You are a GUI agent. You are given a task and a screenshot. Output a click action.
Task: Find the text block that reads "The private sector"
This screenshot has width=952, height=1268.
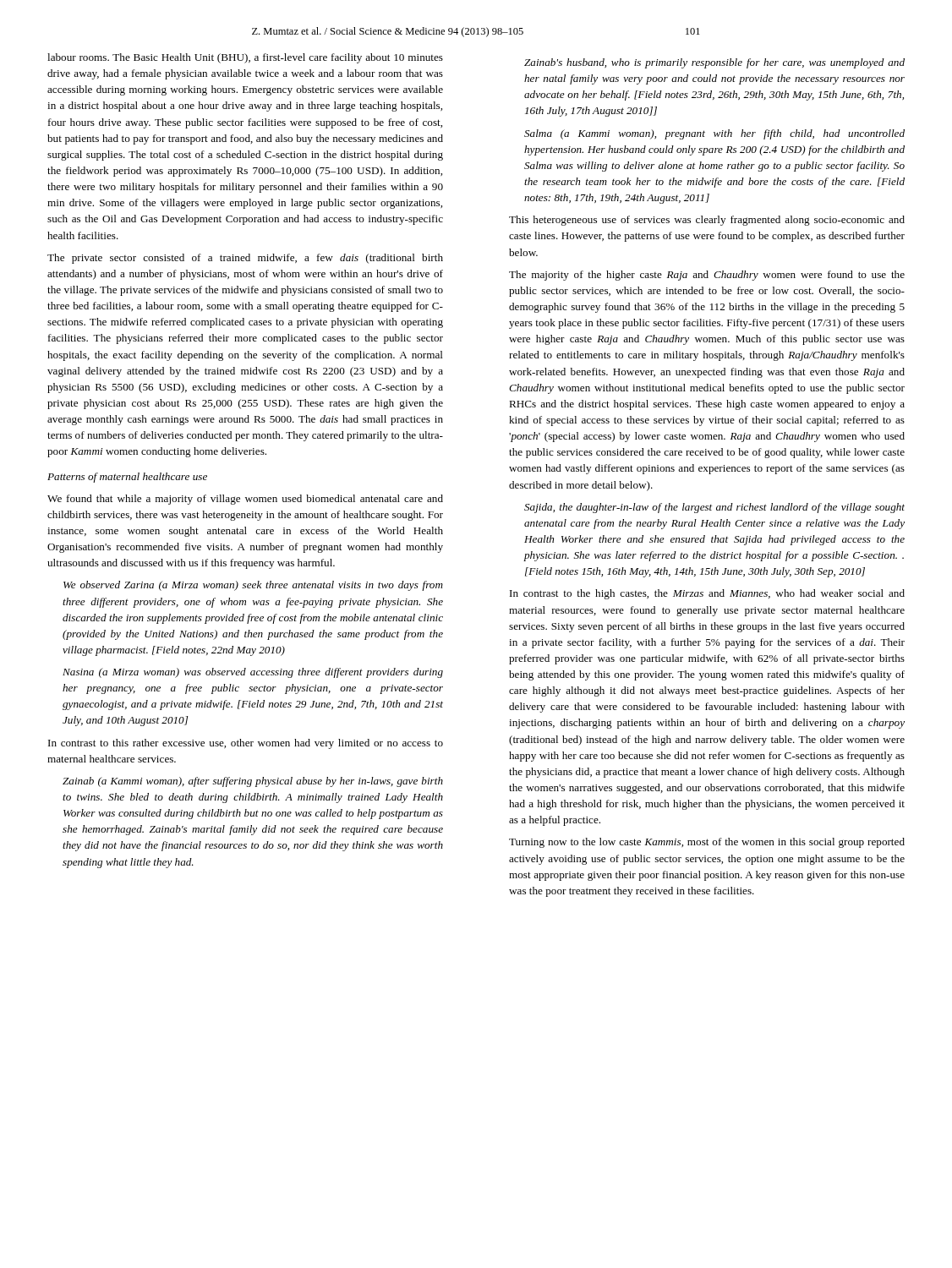point(245,354)
